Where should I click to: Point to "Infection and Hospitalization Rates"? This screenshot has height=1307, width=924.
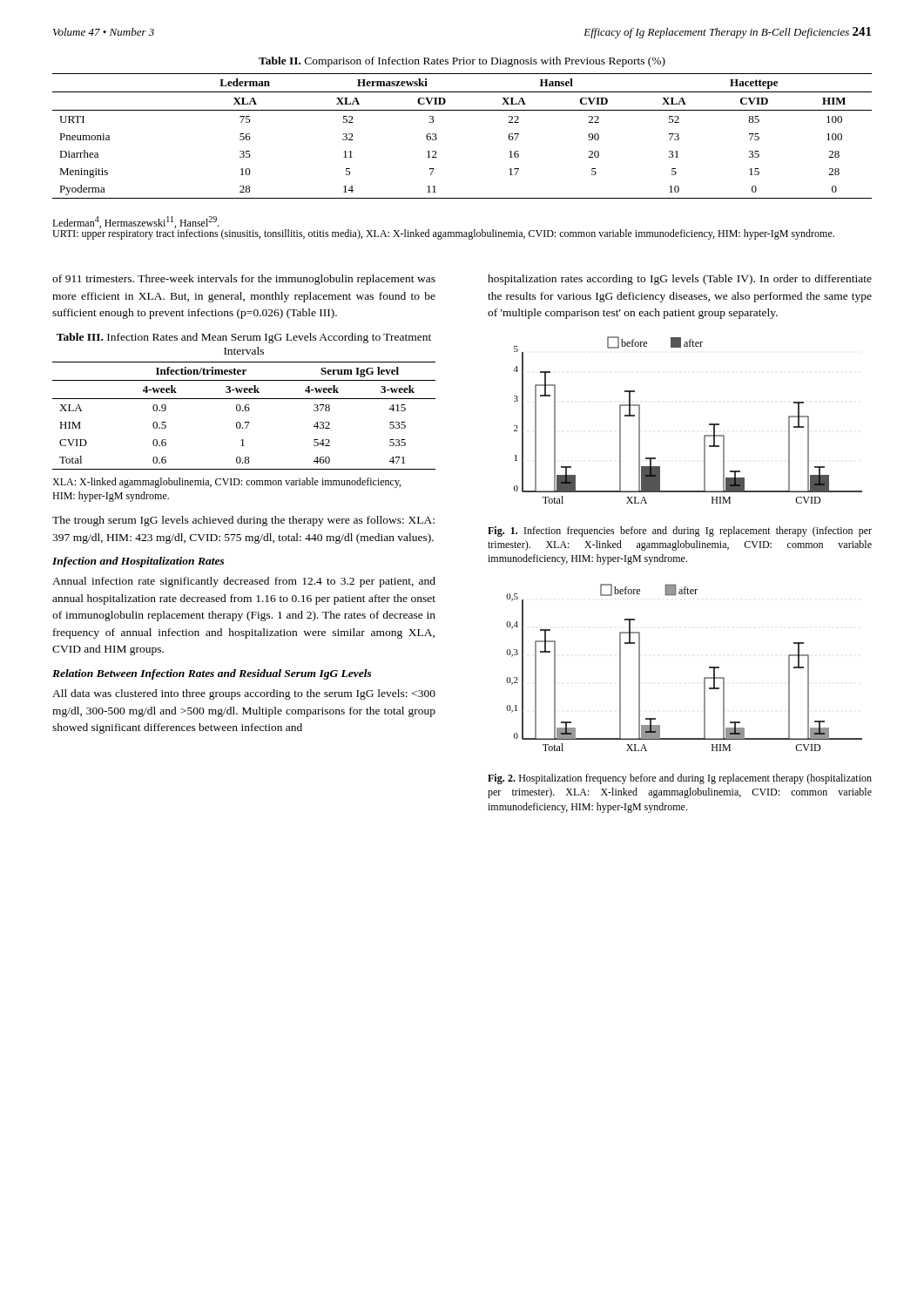pos(138,561)
